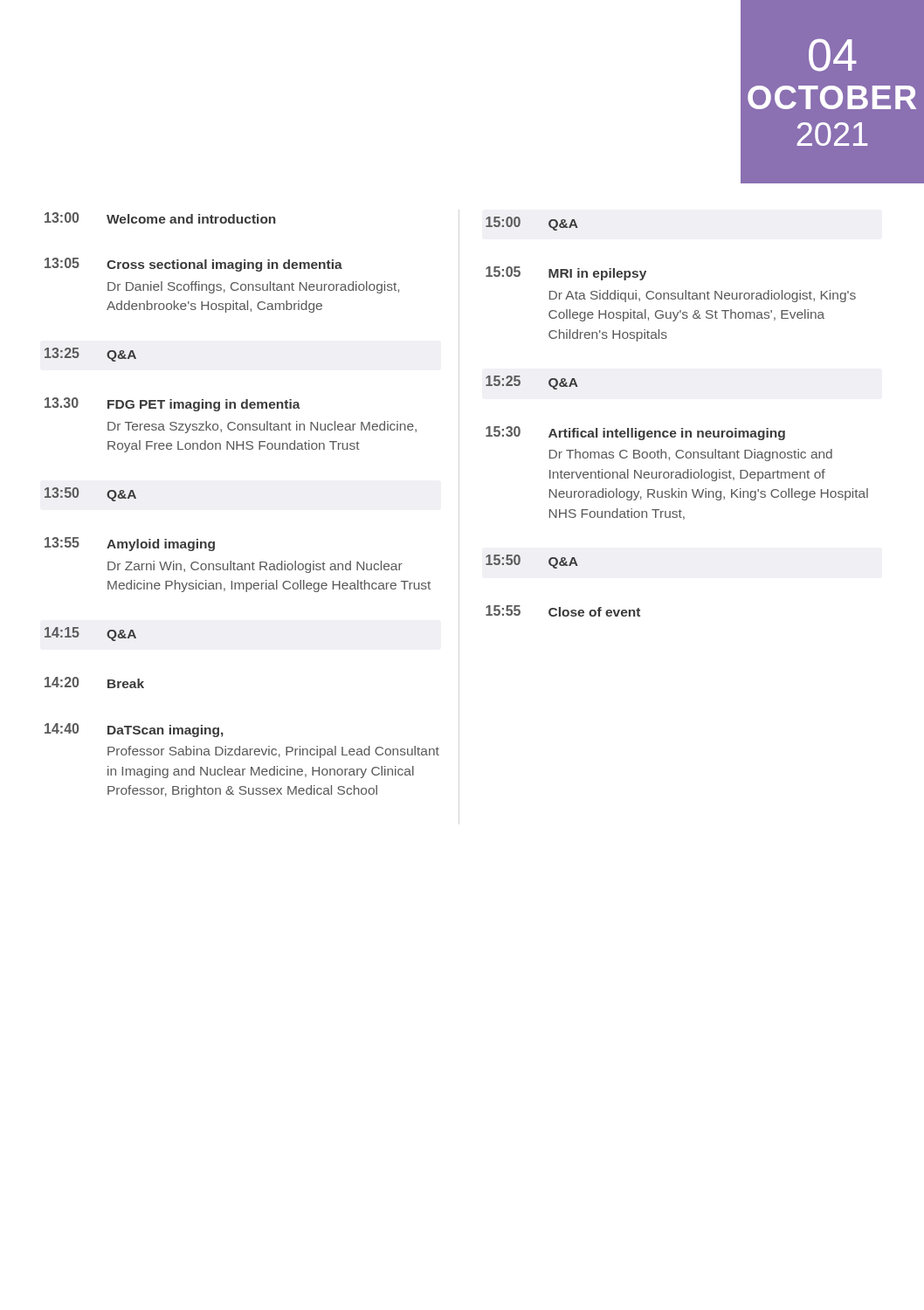924x1310 pixels.
Task: Locate the list item that says "14:40 DaTScan imaging, Professor Sabina Dizdarevic,"
Action: (x=242, y=760)
